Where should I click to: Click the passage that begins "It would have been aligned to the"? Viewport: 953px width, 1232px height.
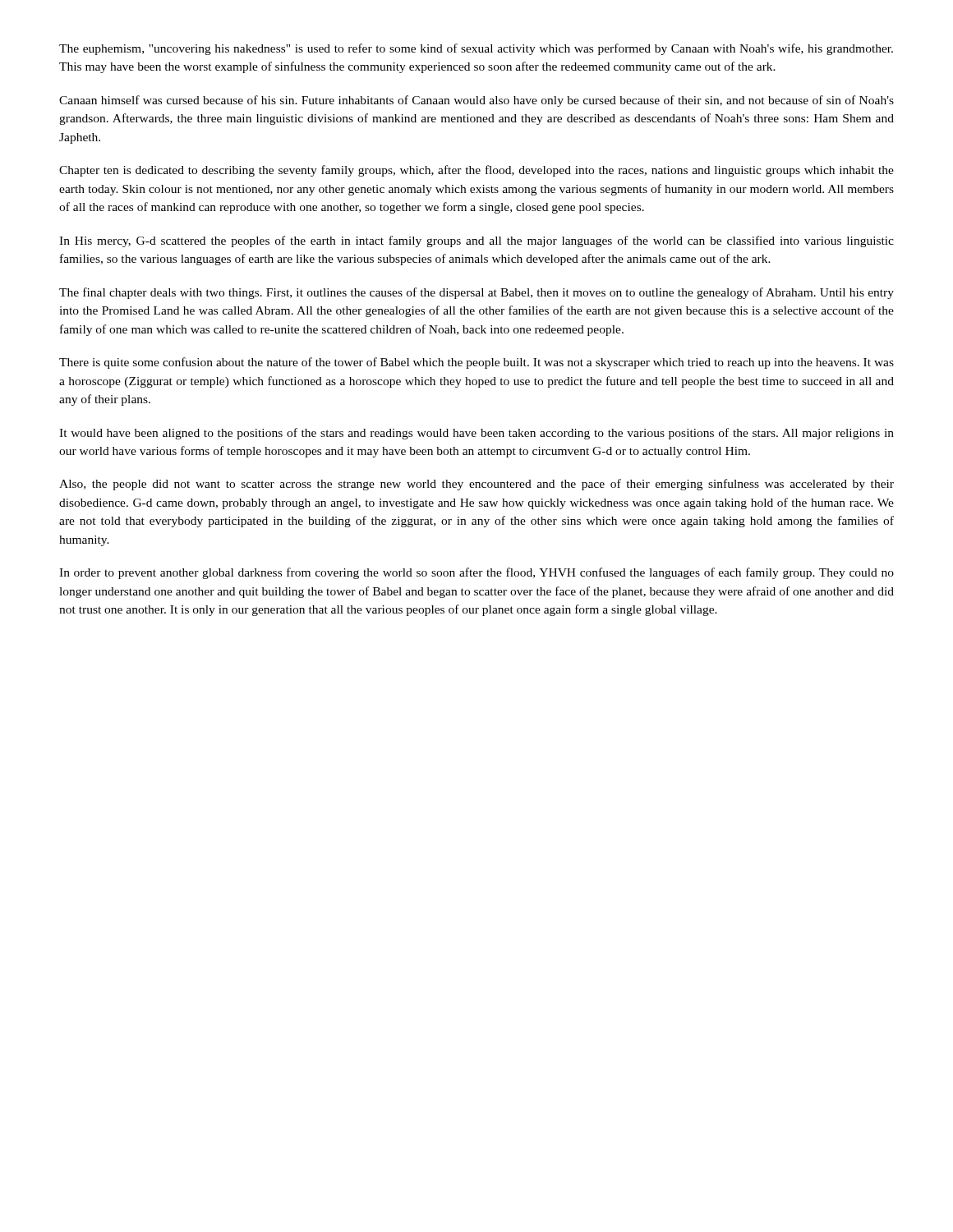click(476, 441)
